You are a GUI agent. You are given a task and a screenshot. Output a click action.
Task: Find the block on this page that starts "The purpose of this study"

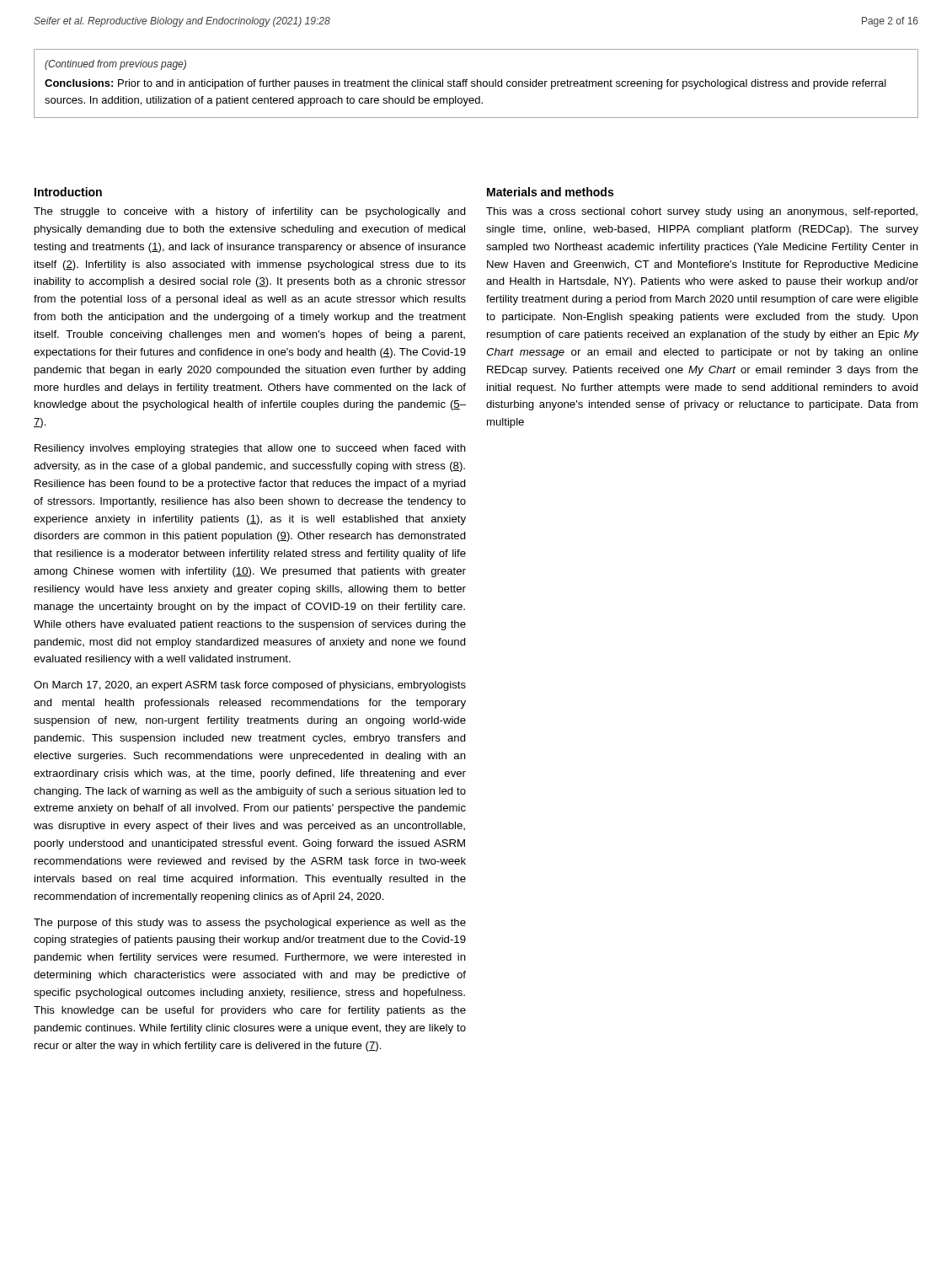click(250, 983)
